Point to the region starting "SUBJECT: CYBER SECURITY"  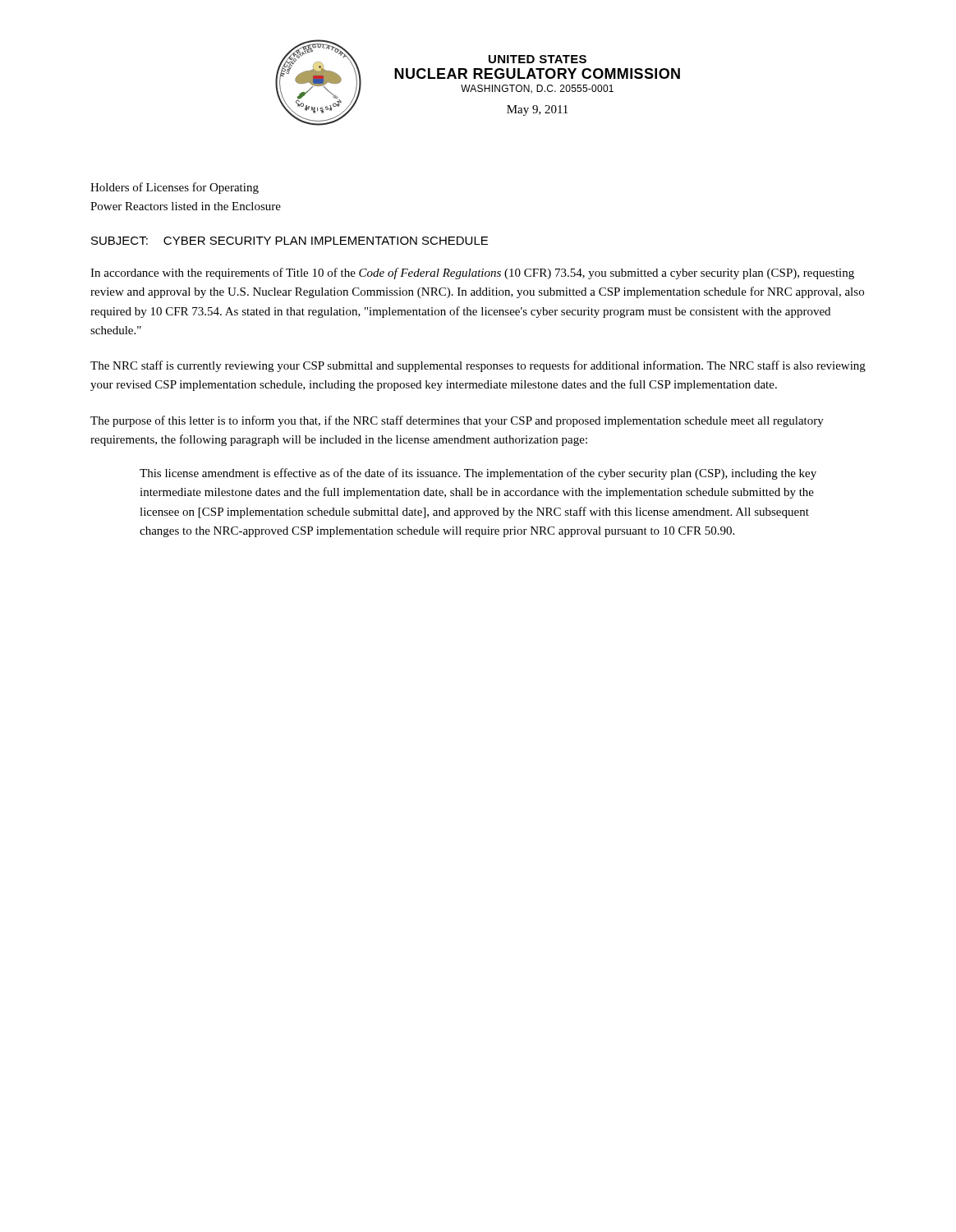pos(289,240)
